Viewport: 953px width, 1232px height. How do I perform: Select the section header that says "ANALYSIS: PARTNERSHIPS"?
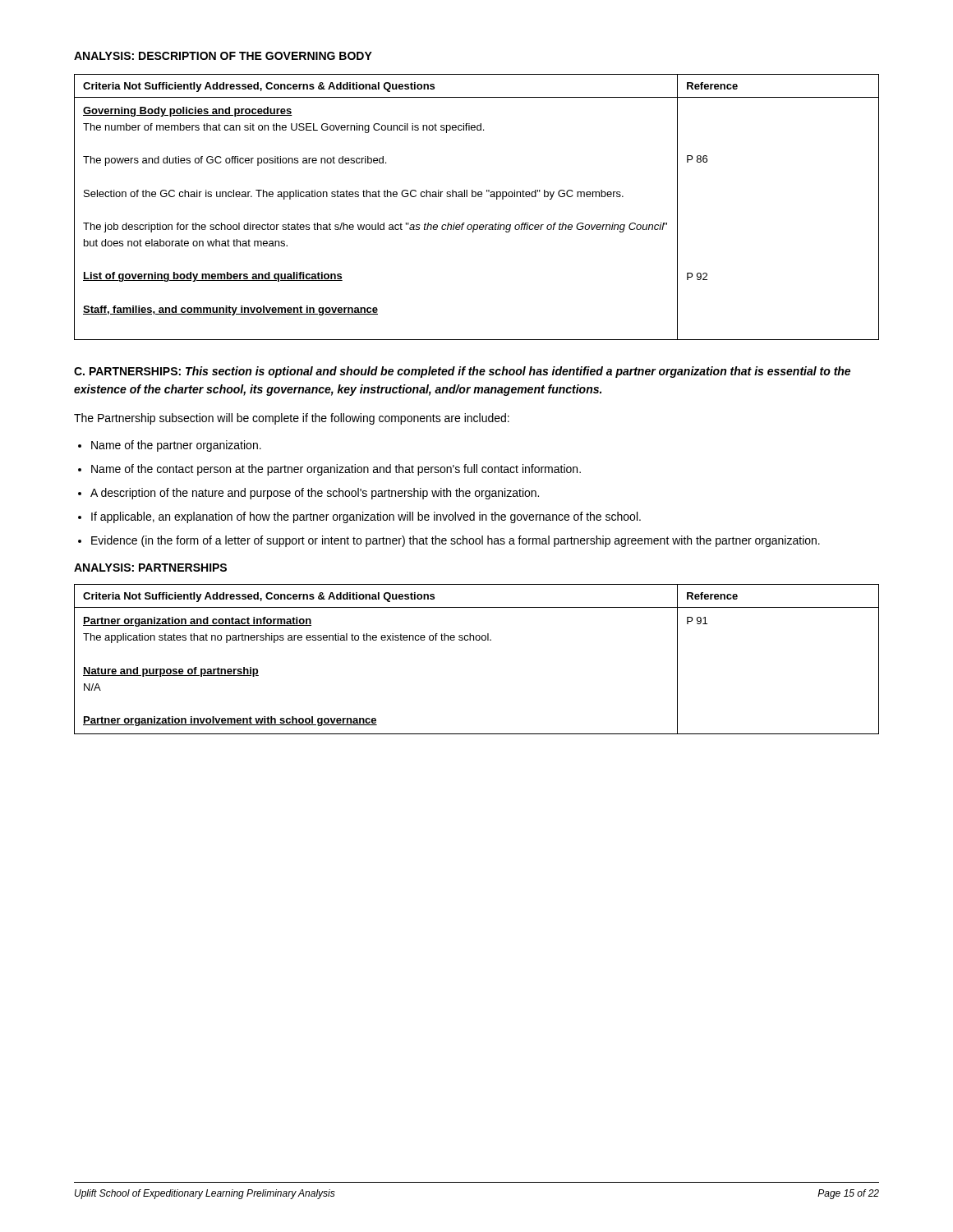tap(151, 568)
